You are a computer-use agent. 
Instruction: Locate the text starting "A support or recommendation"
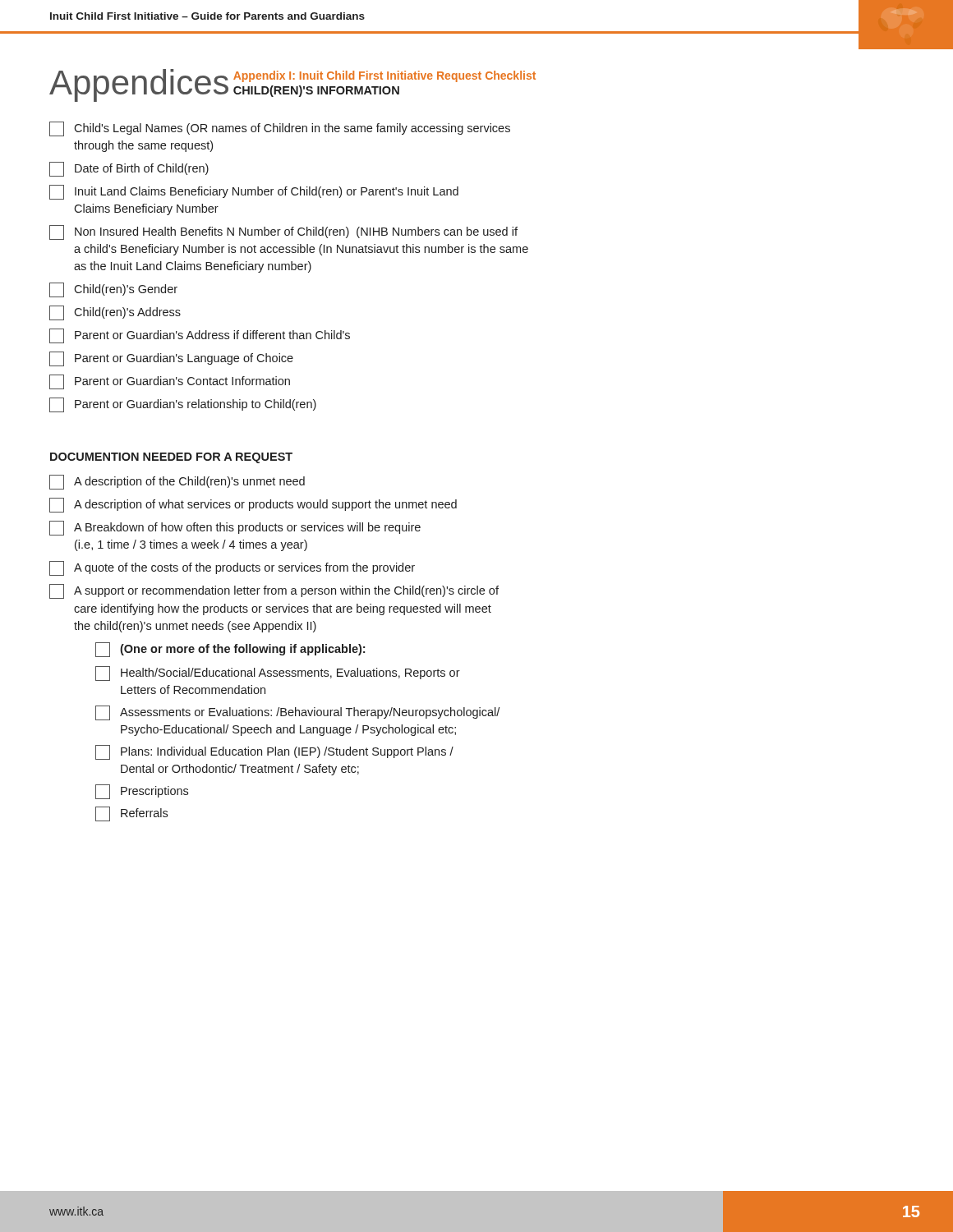[476, 609]
